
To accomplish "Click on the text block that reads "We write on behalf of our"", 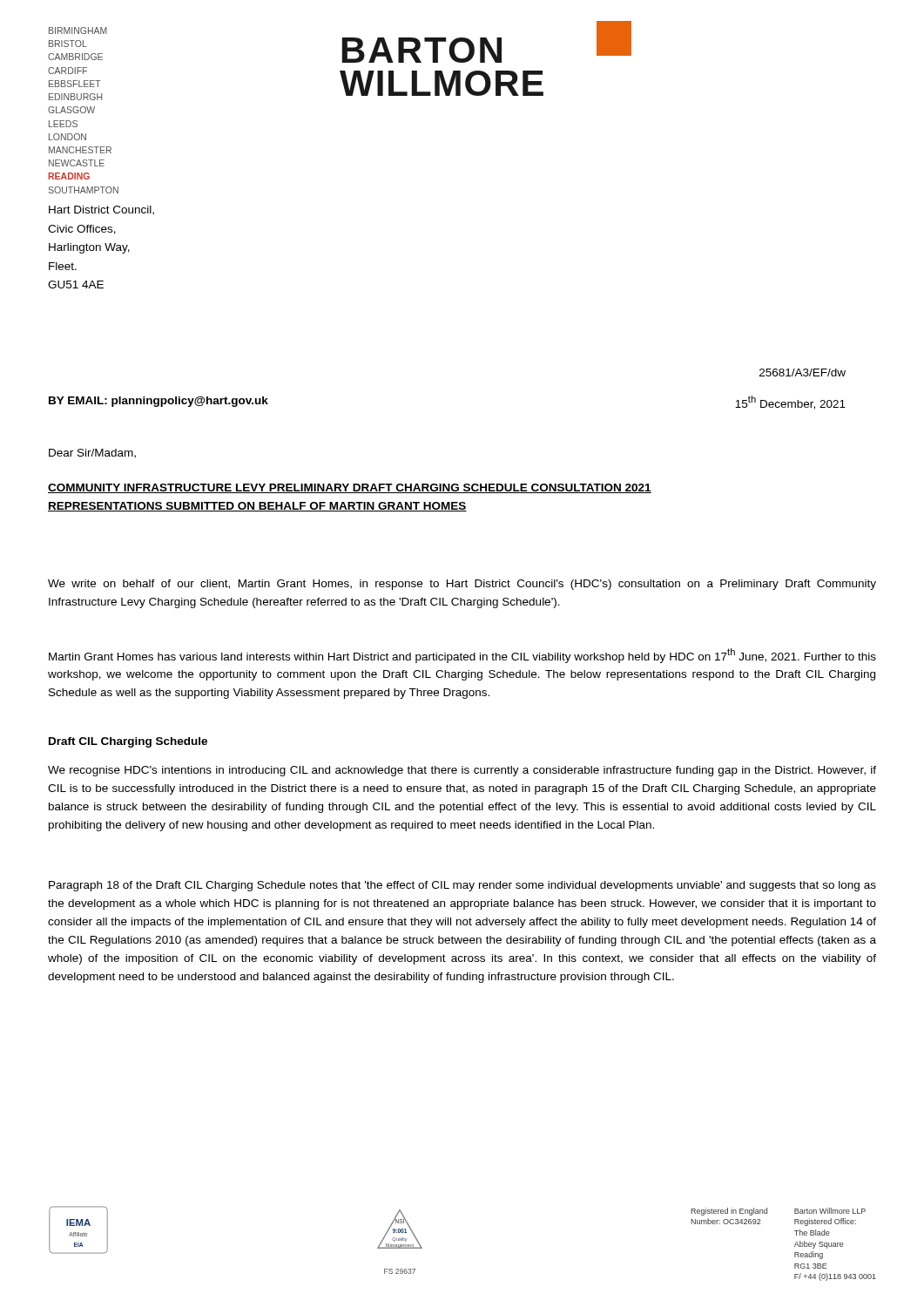I will pos(462,592).
